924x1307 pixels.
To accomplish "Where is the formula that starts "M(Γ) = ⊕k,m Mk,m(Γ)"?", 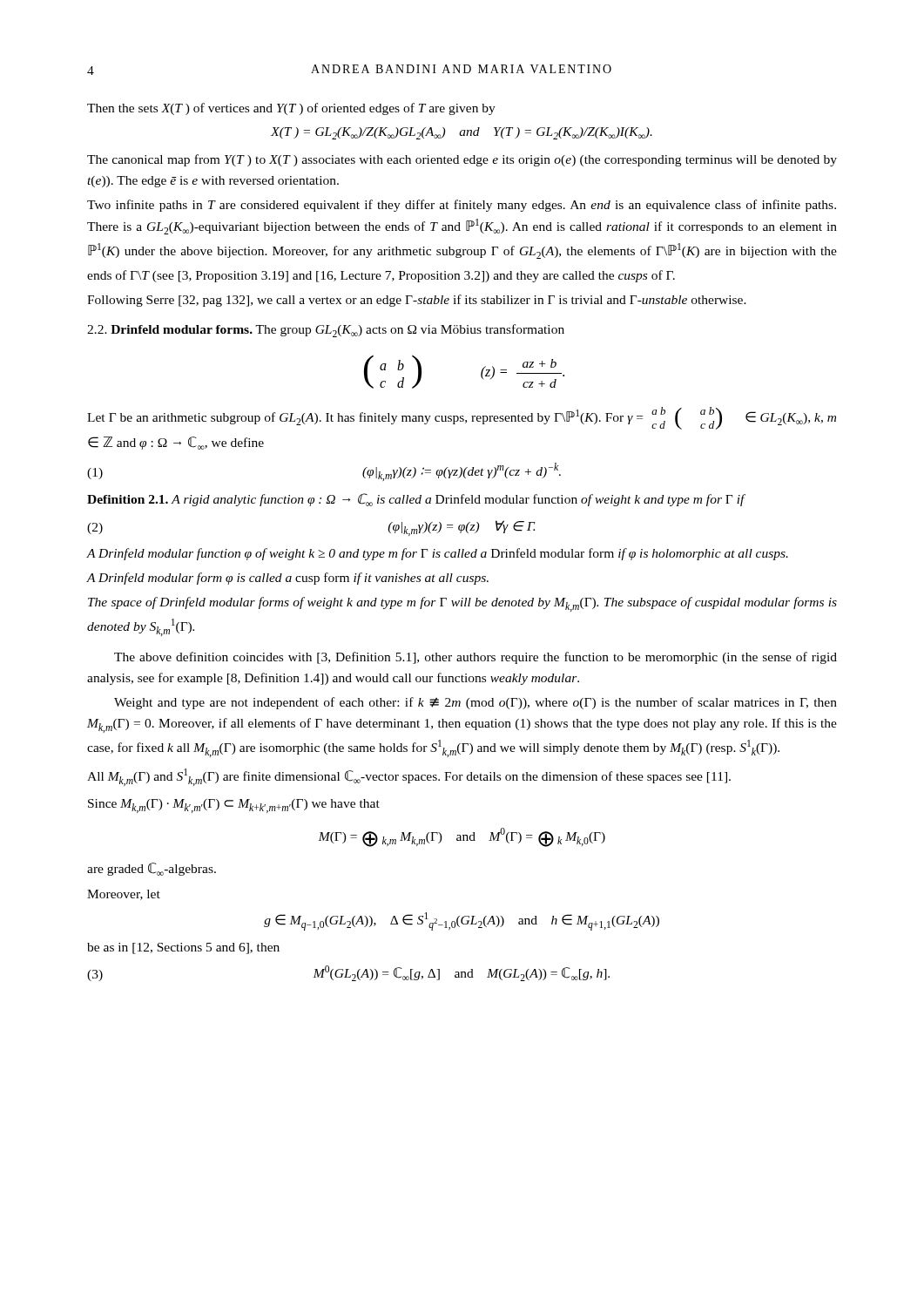I will coord(462,837).
